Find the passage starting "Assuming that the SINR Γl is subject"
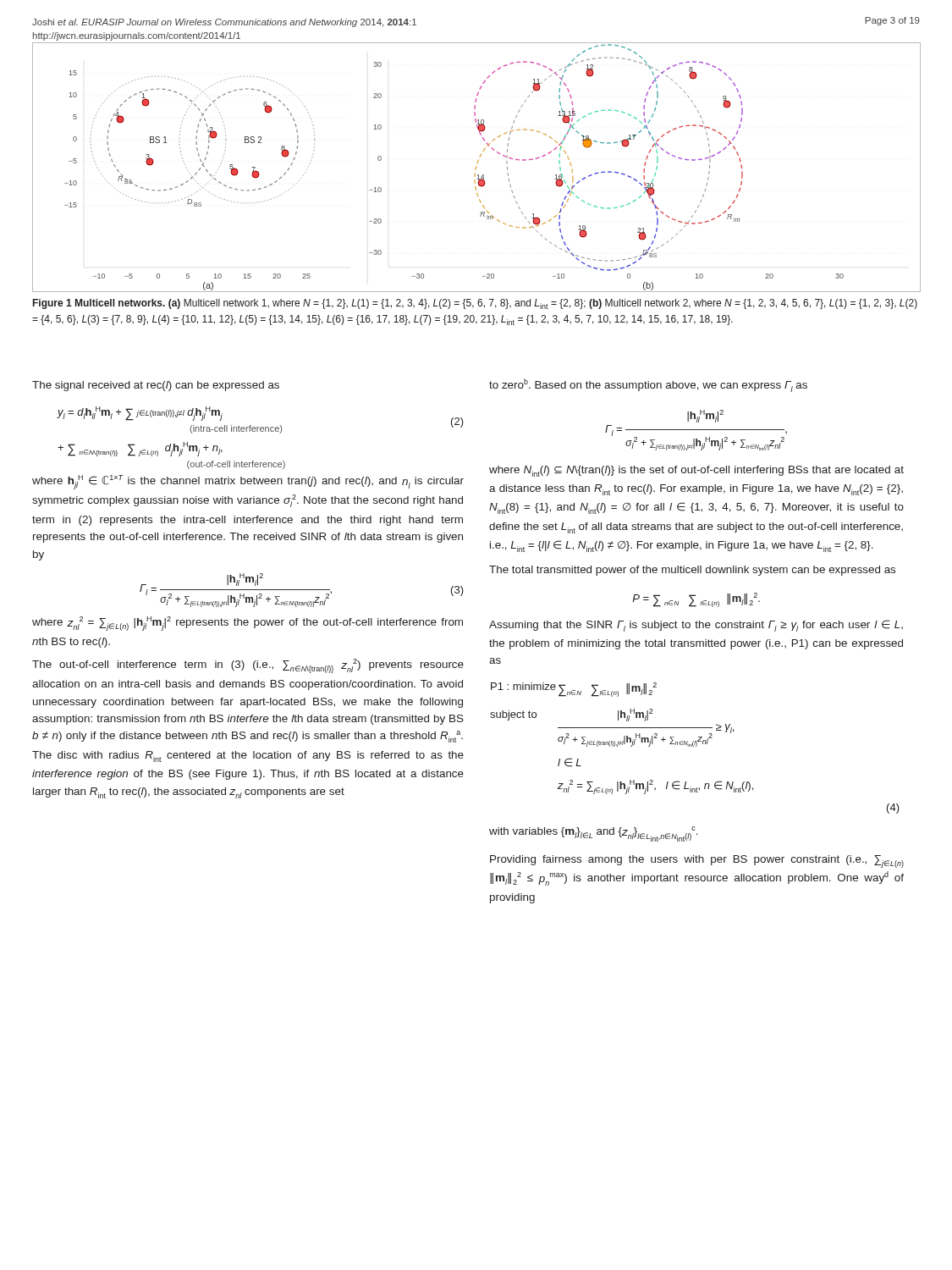The width and height of the screenshot is (952, 1270). click(x=696, y=643)
